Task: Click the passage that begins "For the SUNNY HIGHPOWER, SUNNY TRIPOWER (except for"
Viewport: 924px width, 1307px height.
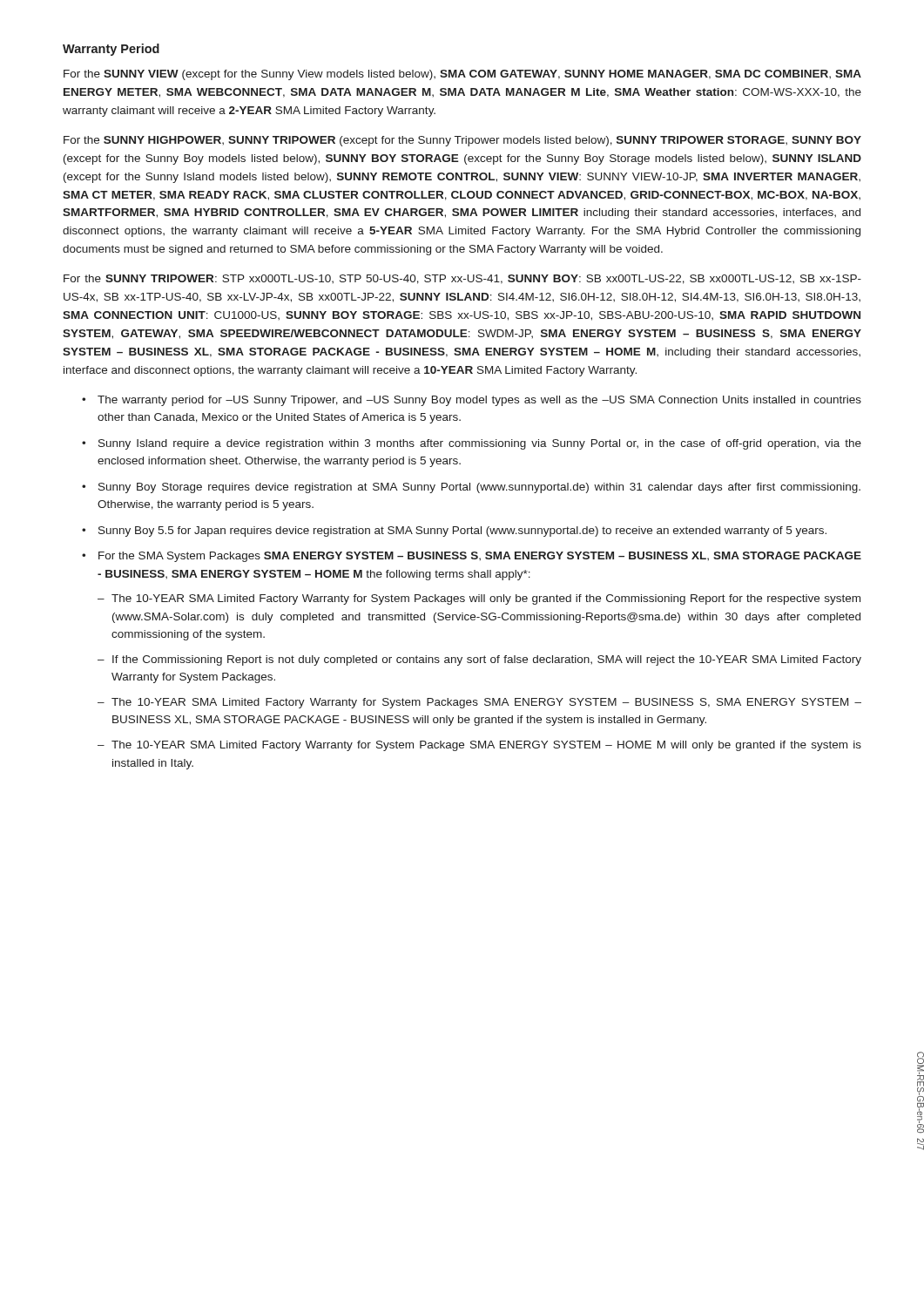Action: [462, 194]
